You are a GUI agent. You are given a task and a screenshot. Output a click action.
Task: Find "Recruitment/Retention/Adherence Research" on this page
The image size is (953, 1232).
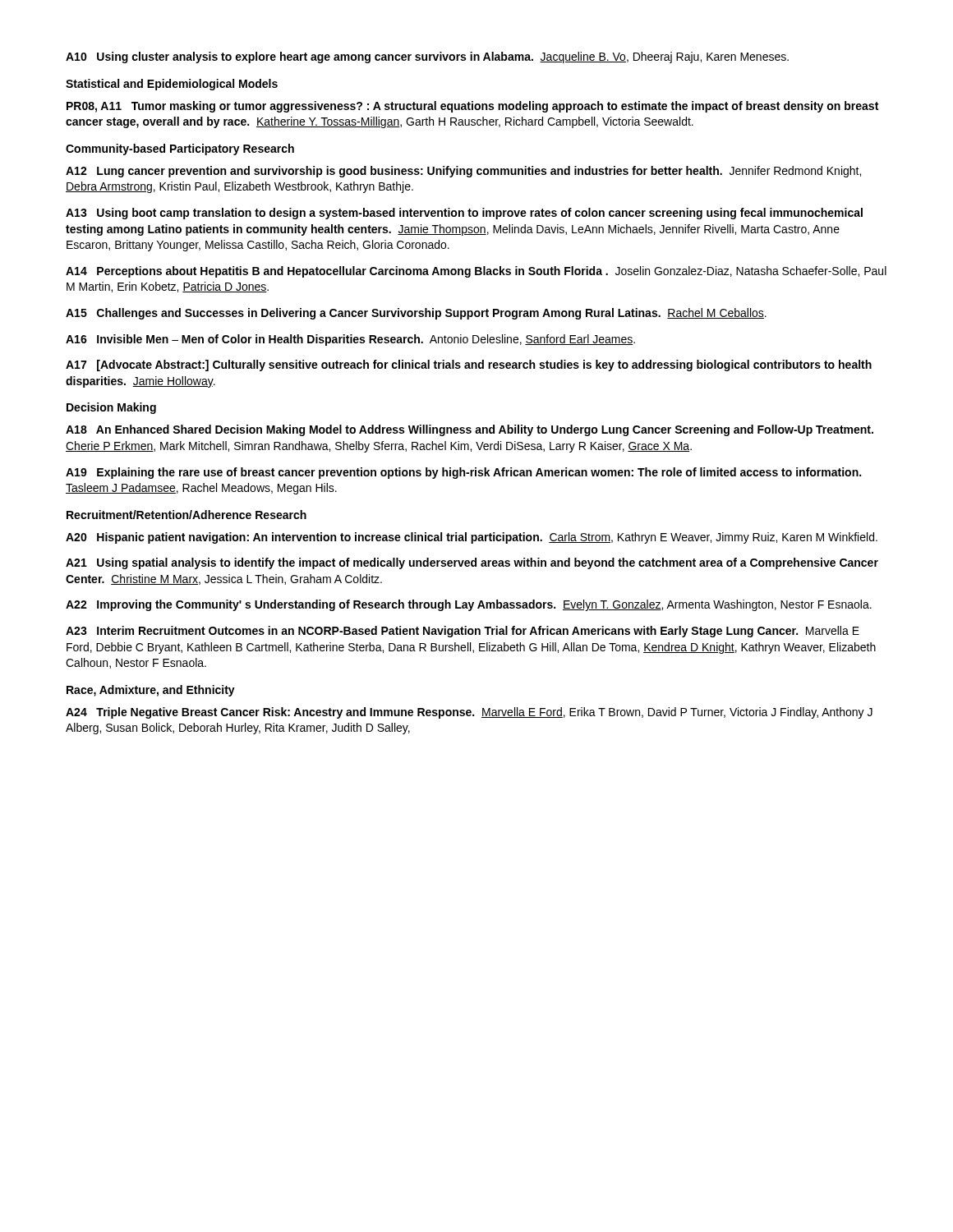(186, 515)
